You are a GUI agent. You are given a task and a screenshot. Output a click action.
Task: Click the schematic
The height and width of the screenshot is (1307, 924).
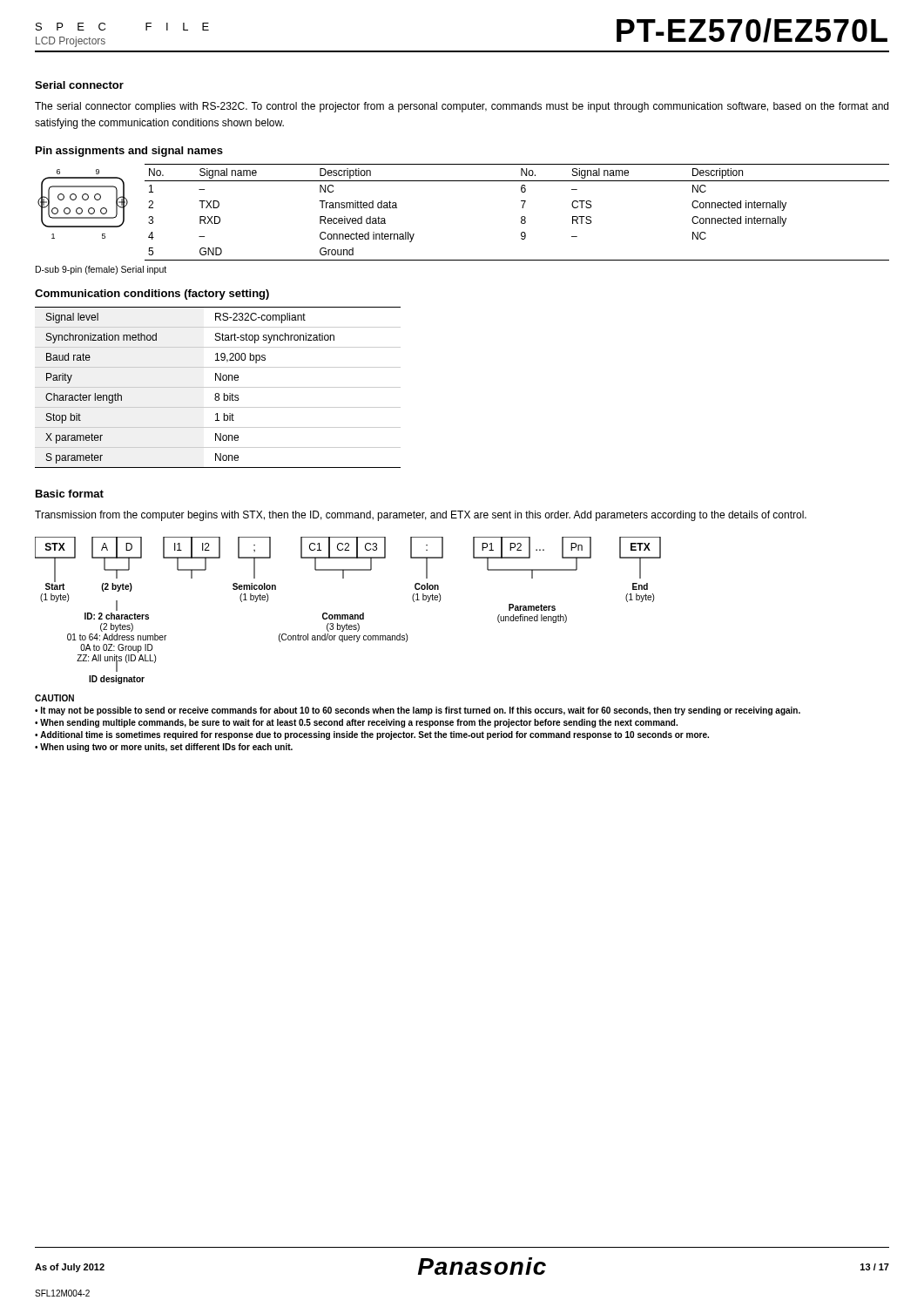tap(462, 610)
